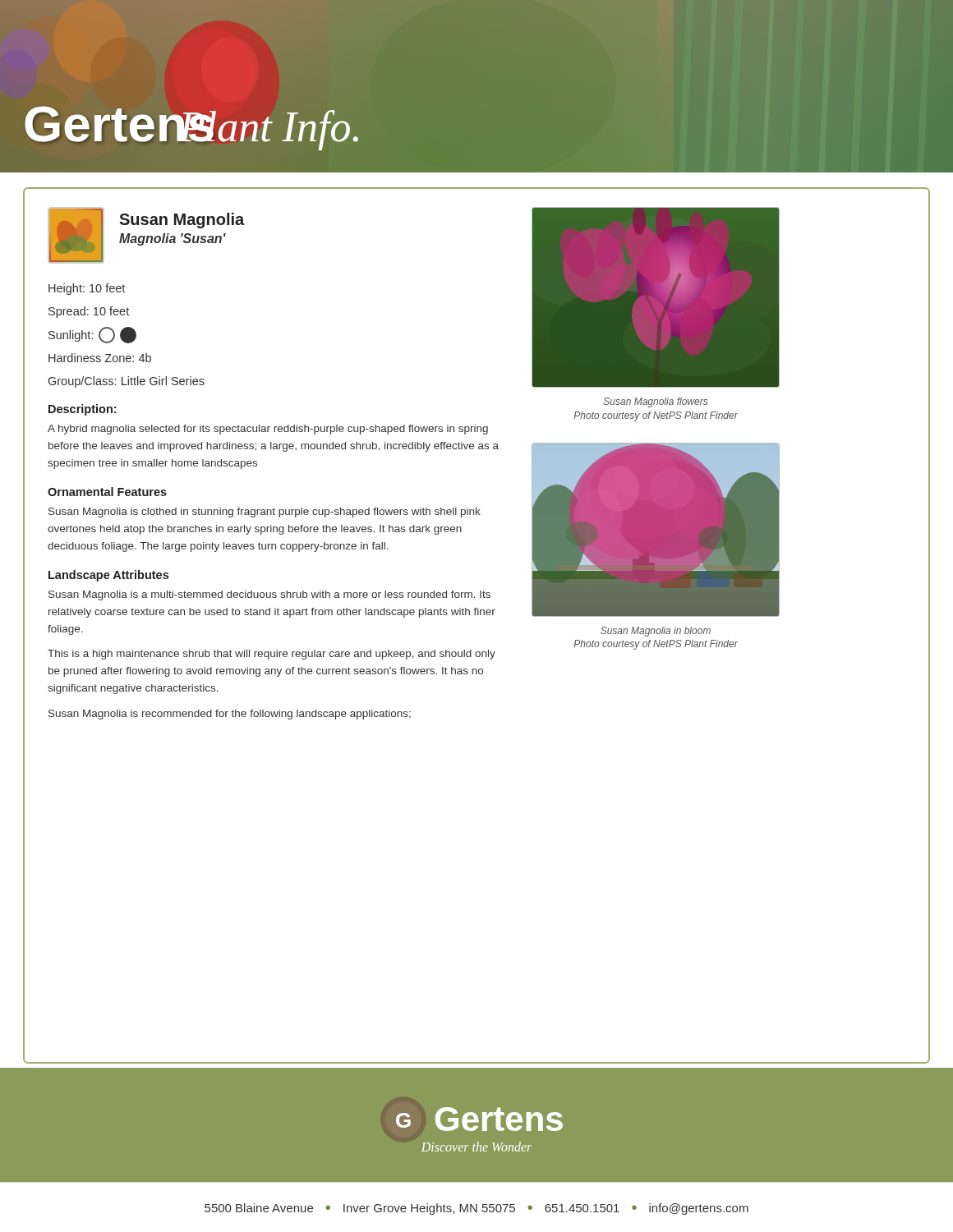Screen dimensions: 1232x953
Task: Click on the block starting "Susan Magnolia is recommended for"
Action: (230, 714)
